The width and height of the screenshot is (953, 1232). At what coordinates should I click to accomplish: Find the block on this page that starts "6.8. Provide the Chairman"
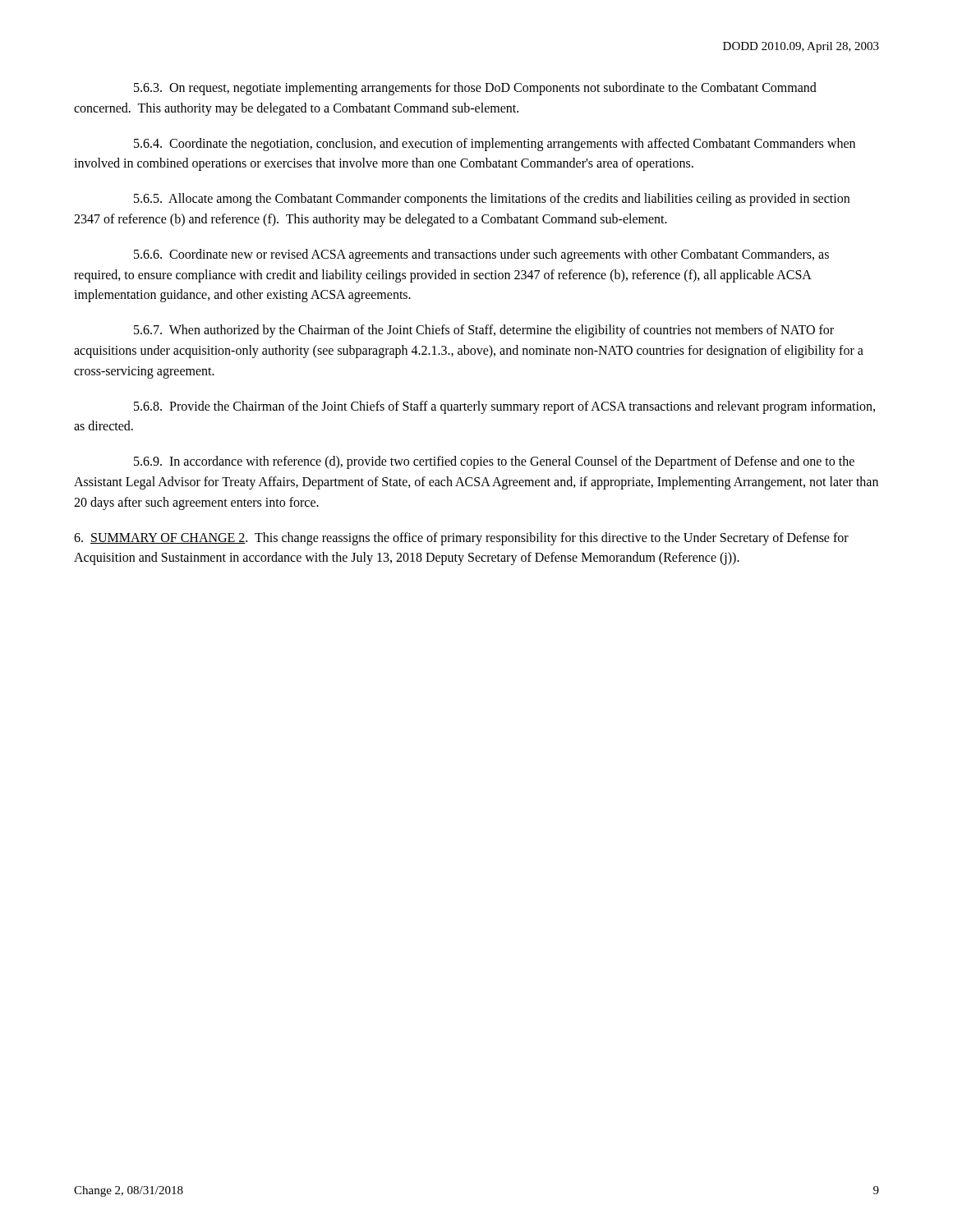[475, 416]
